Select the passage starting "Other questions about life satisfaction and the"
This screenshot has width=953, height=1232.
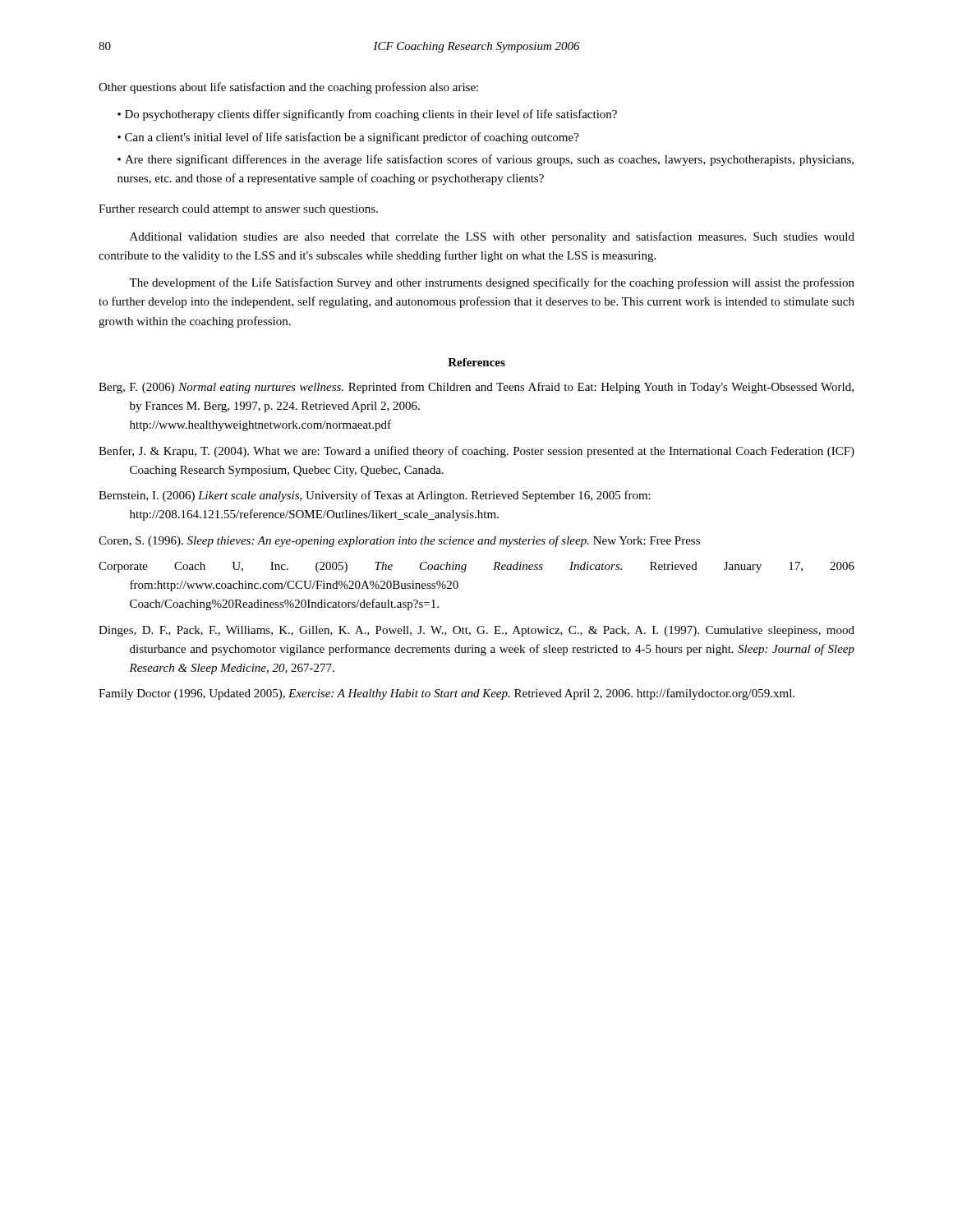coord(289,87)
